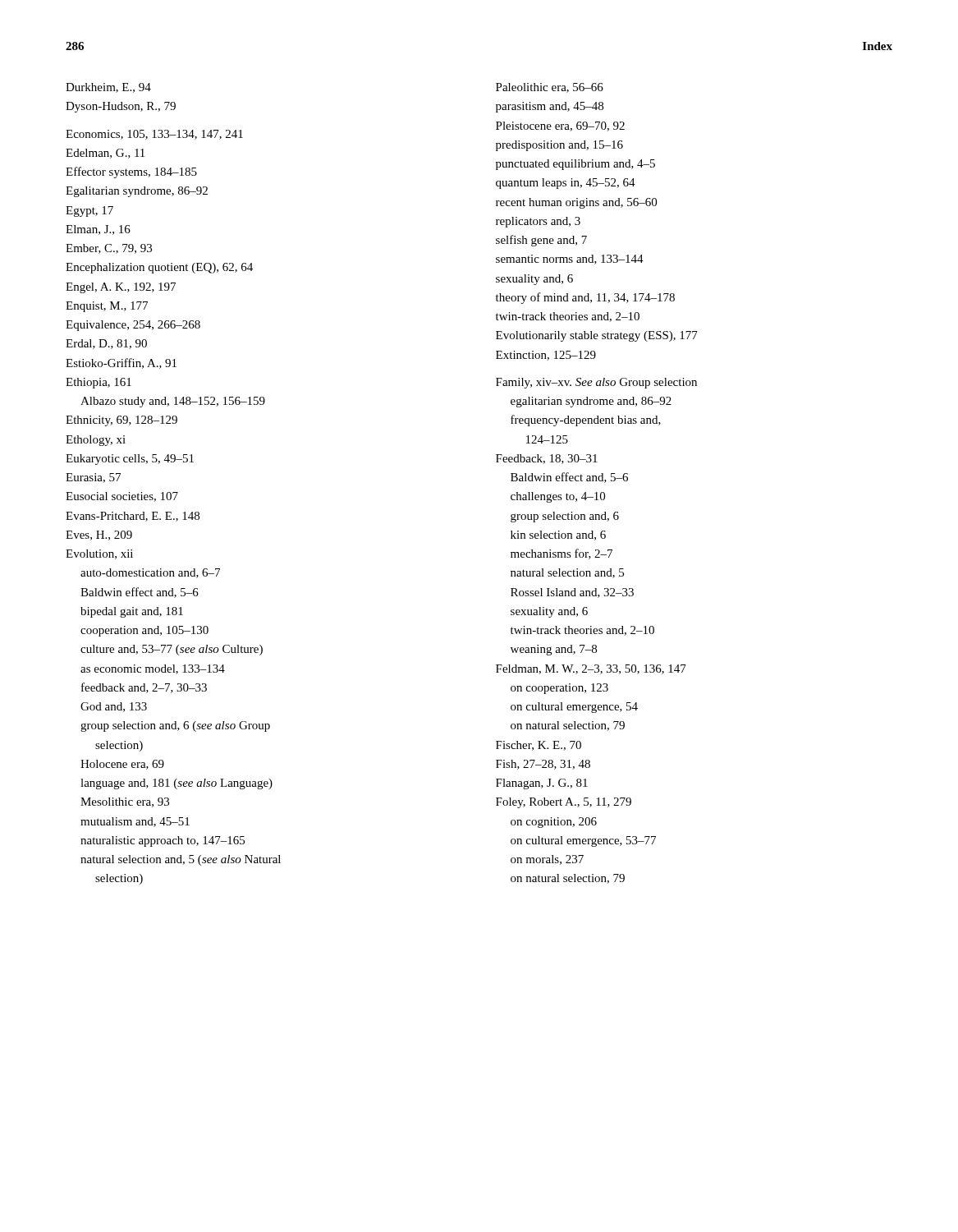Find "naturalistic approach to, 147–165" on this page
Screen dimensions: 1232x958
pyautogui.click(x=163, y=840)
